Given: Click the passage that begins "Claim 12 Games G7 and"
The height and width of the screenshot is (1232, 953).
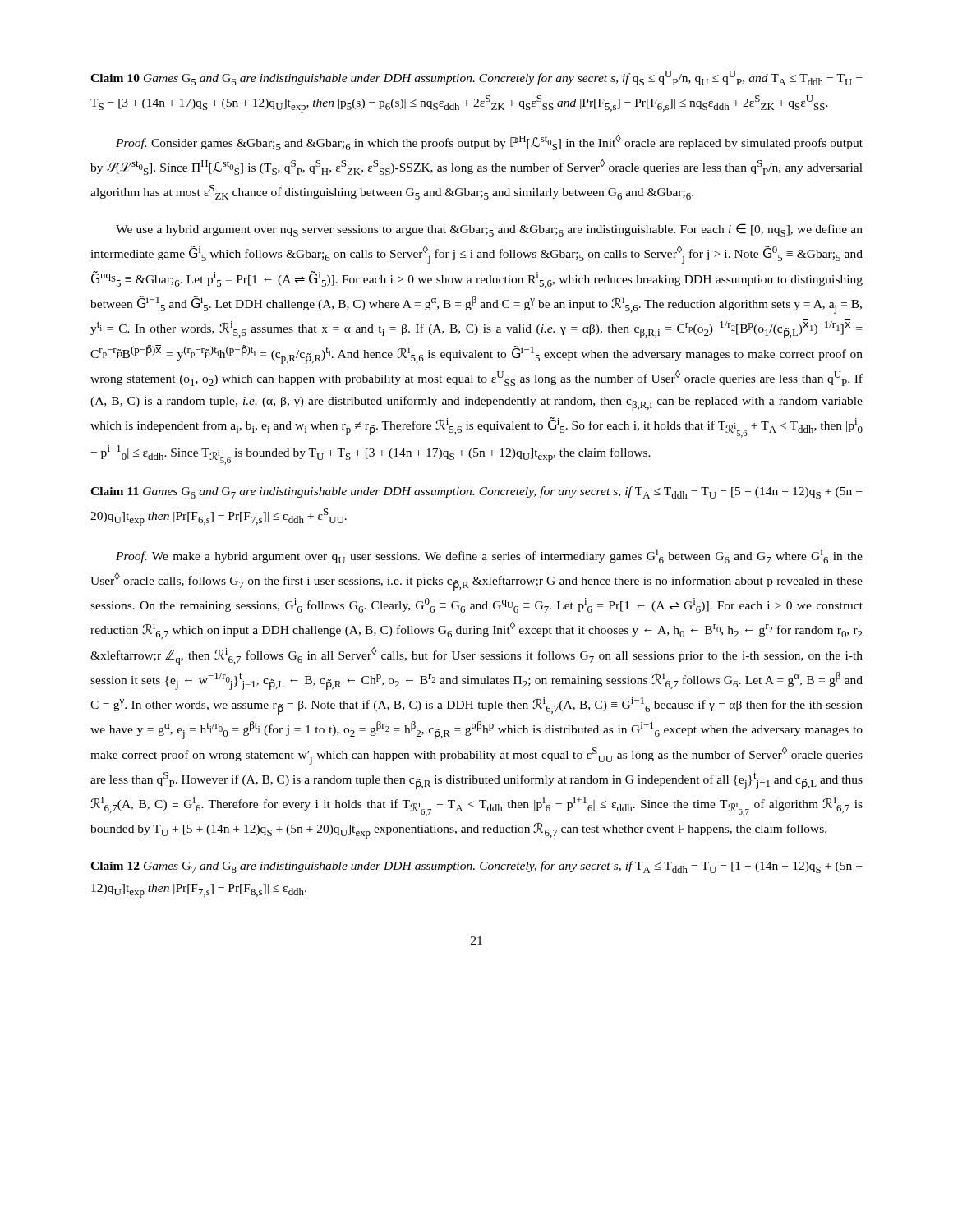Looking at the screenshot, I should click(476, 878).
